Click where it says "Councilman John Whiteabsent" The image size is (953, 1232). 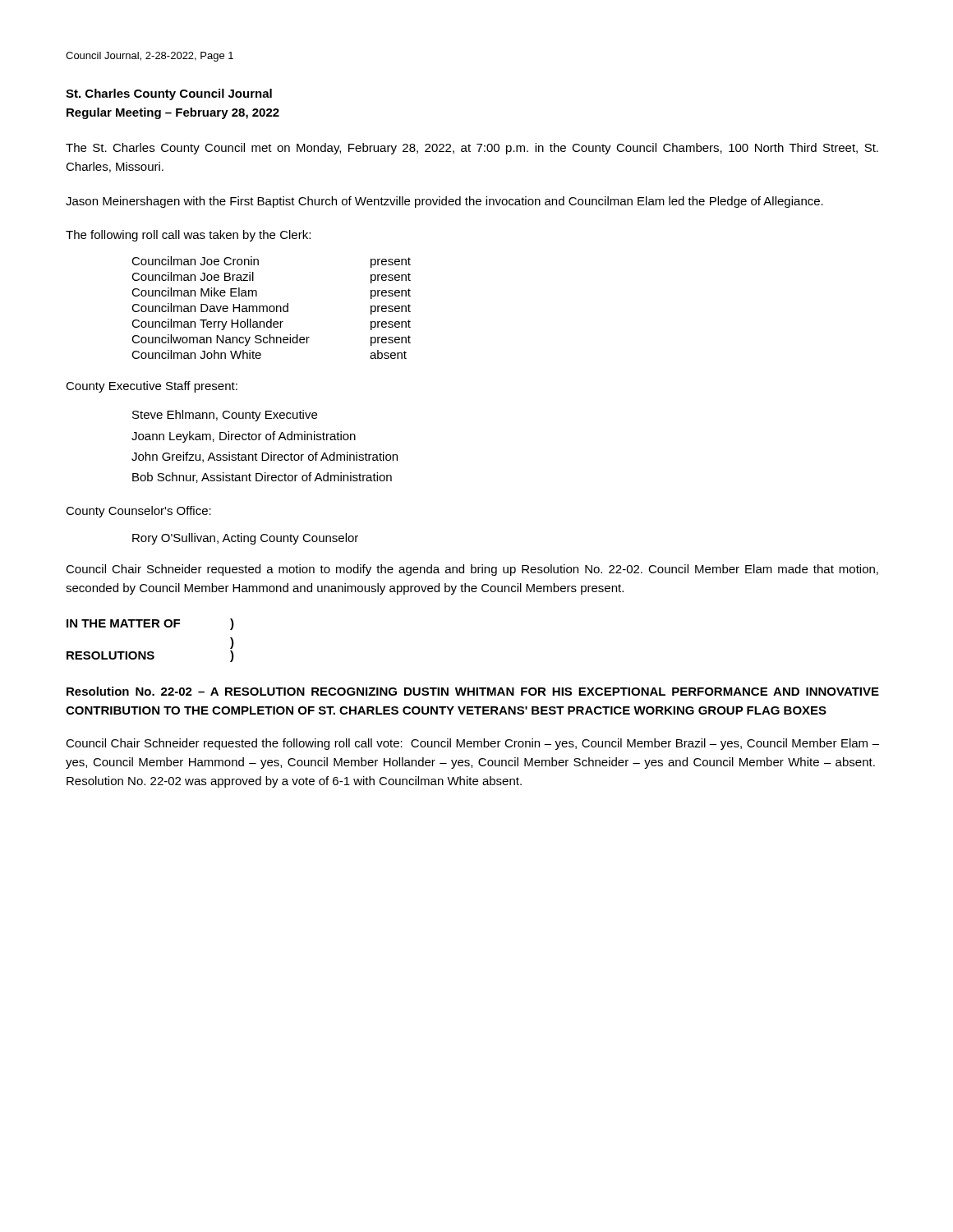pos(269,354)
